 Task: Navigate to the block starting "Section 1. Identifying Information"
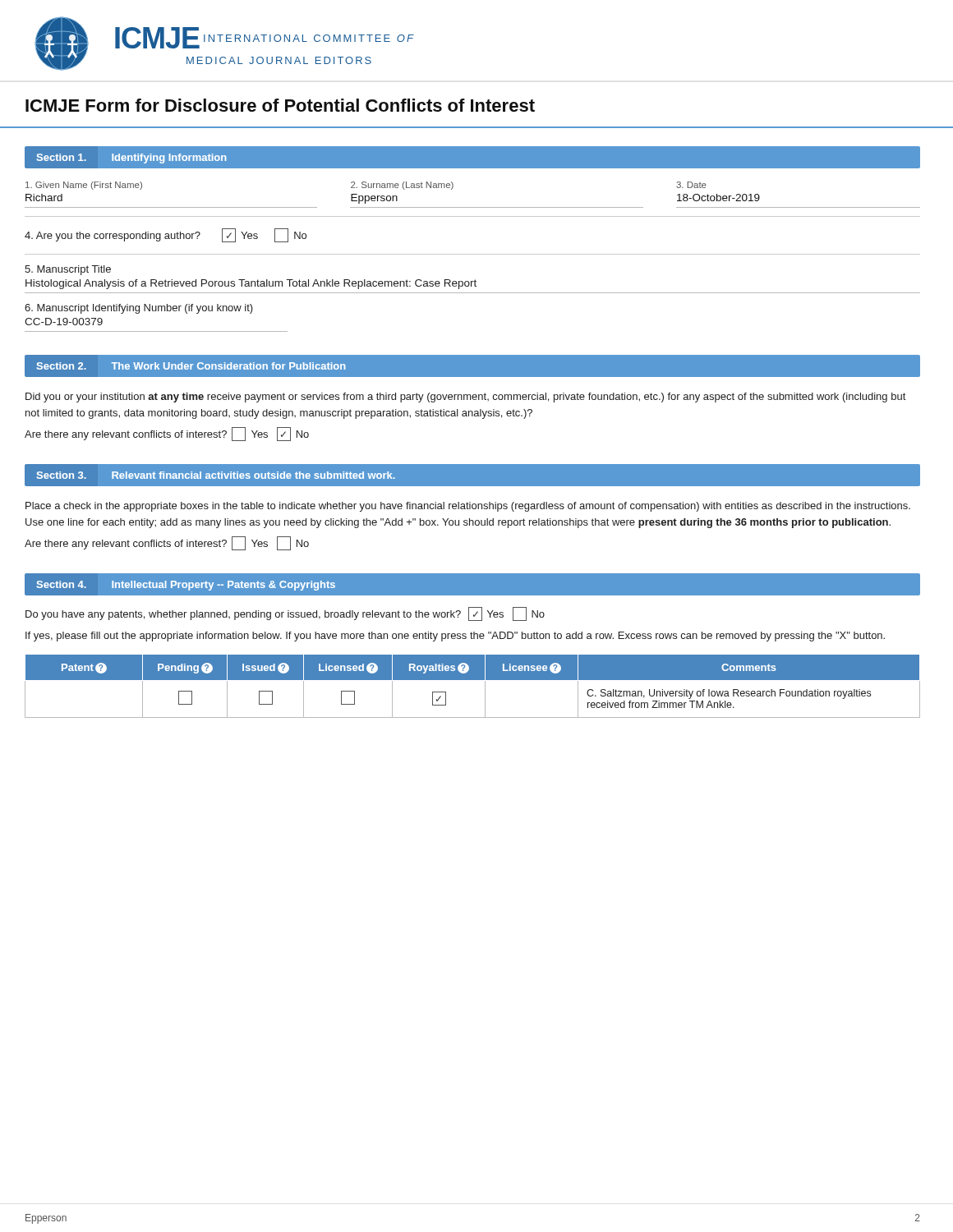point(472,157)
